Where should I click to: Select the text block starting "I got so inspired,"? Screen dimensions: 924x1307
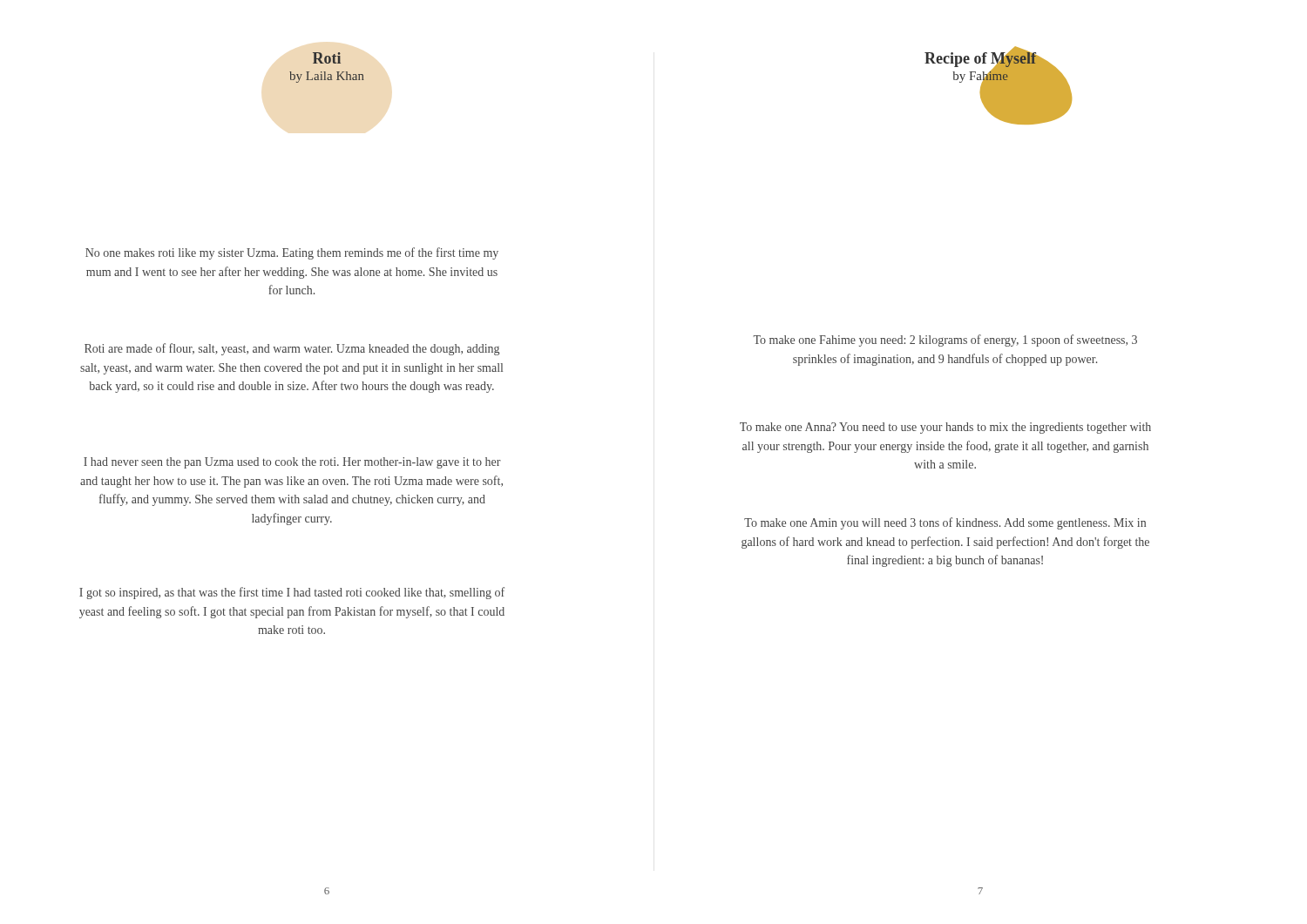coord(292,612)
